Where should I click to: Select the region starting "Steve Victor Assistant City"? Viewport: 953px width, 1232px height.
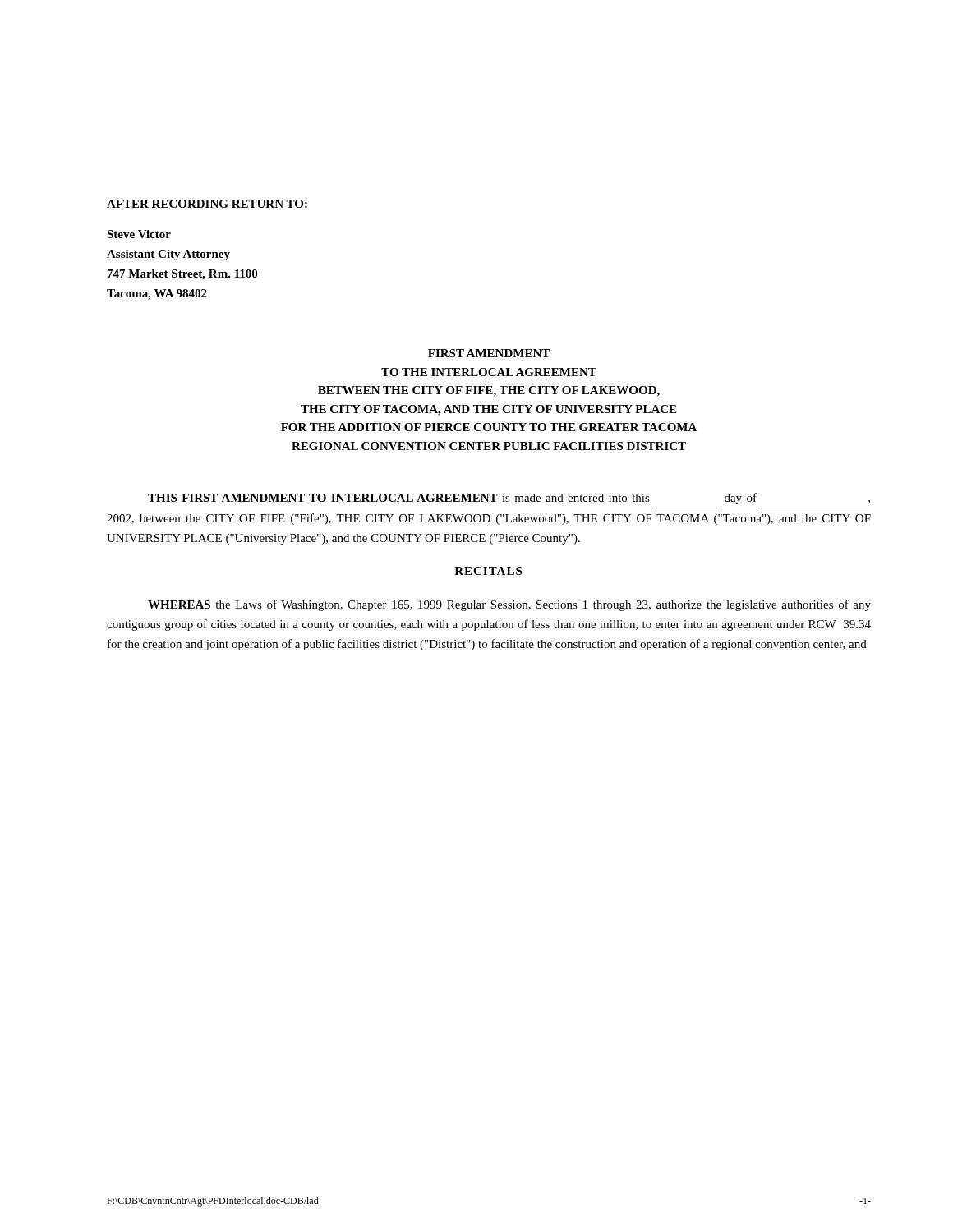point(182,264)
